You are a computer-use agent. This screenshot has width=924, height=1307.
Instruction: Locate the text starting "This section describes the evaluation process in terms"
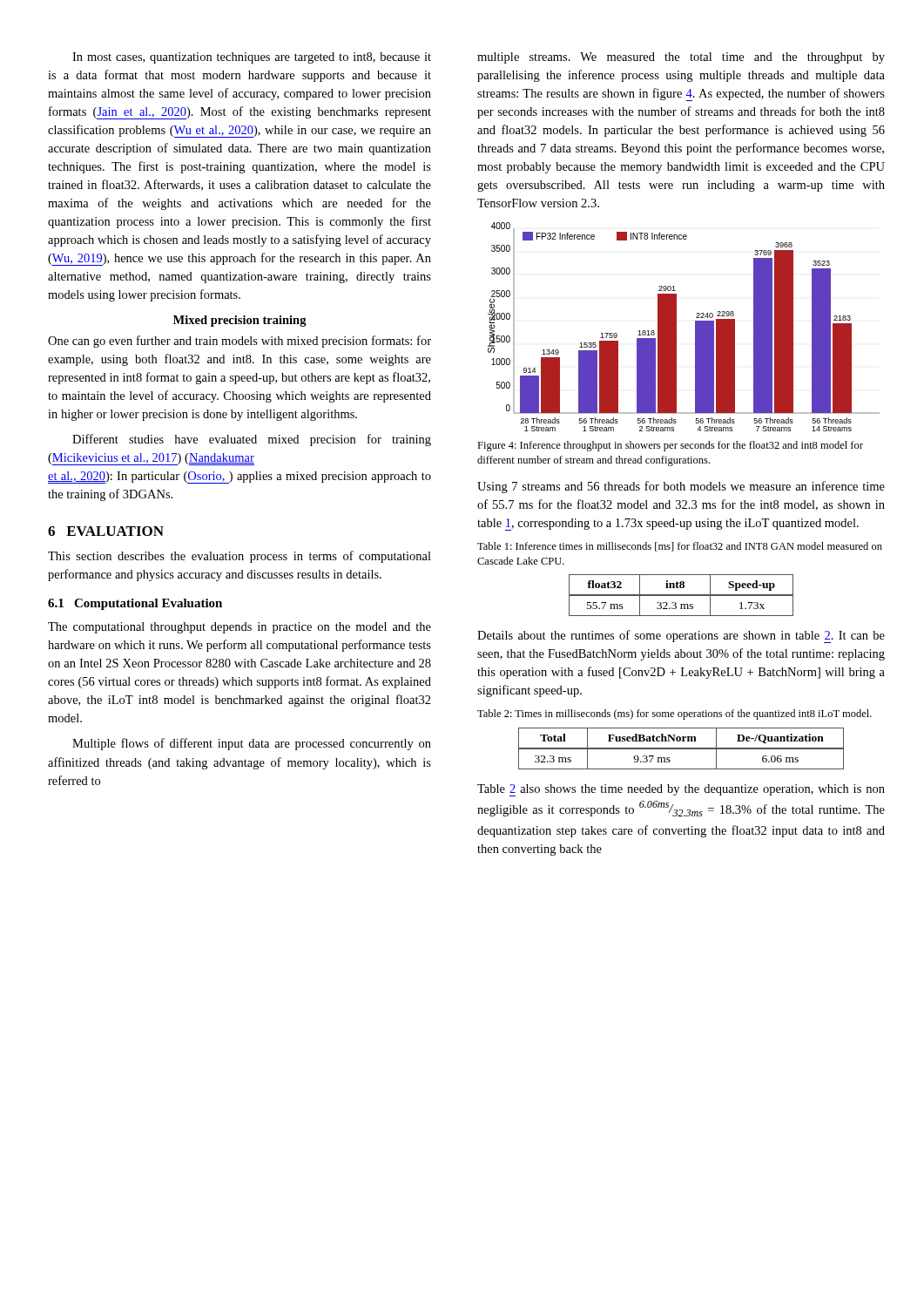click(239, 566)
